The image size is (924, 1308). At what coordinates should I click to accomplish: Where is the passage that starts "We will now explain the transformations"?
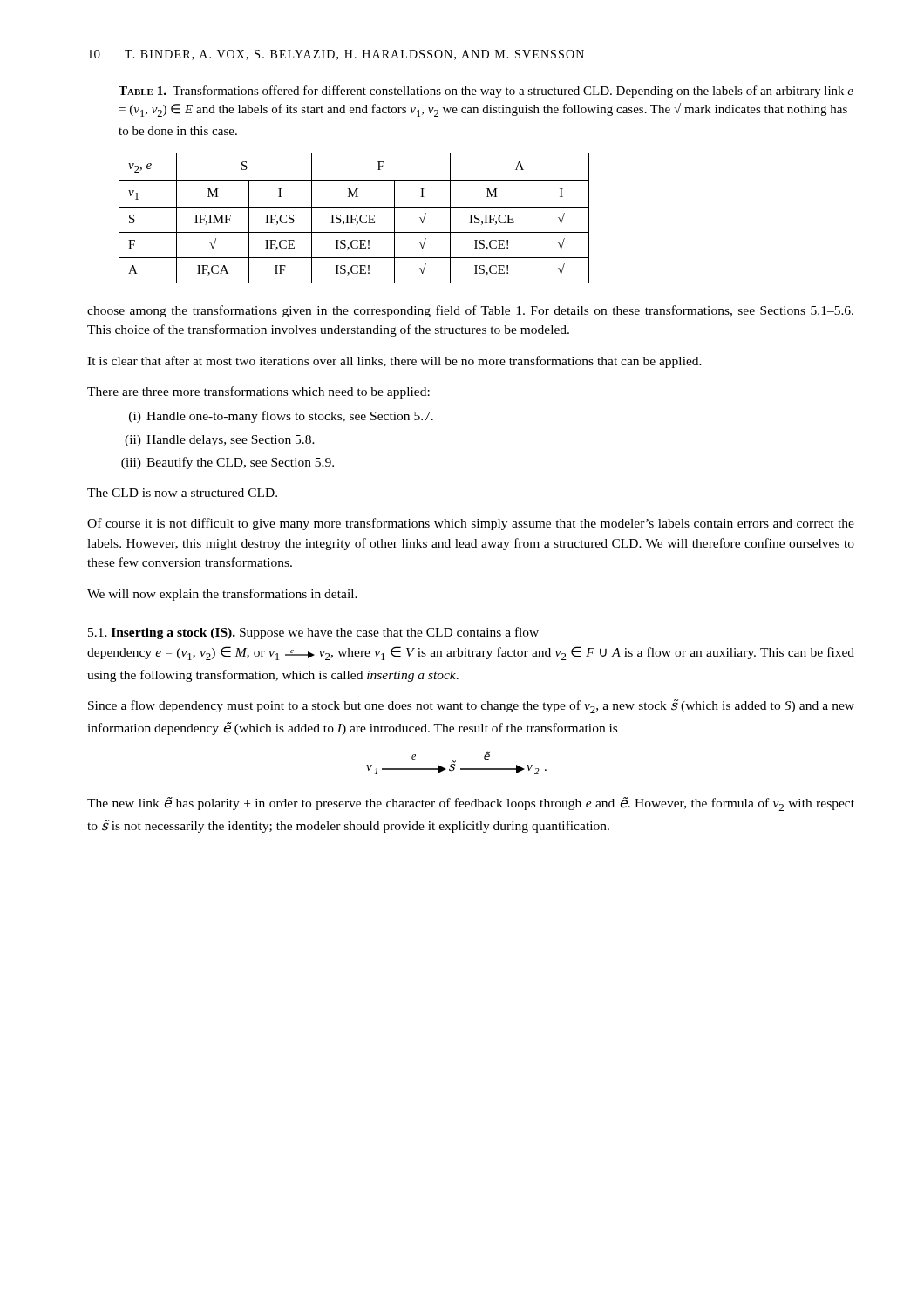[222, 593]
